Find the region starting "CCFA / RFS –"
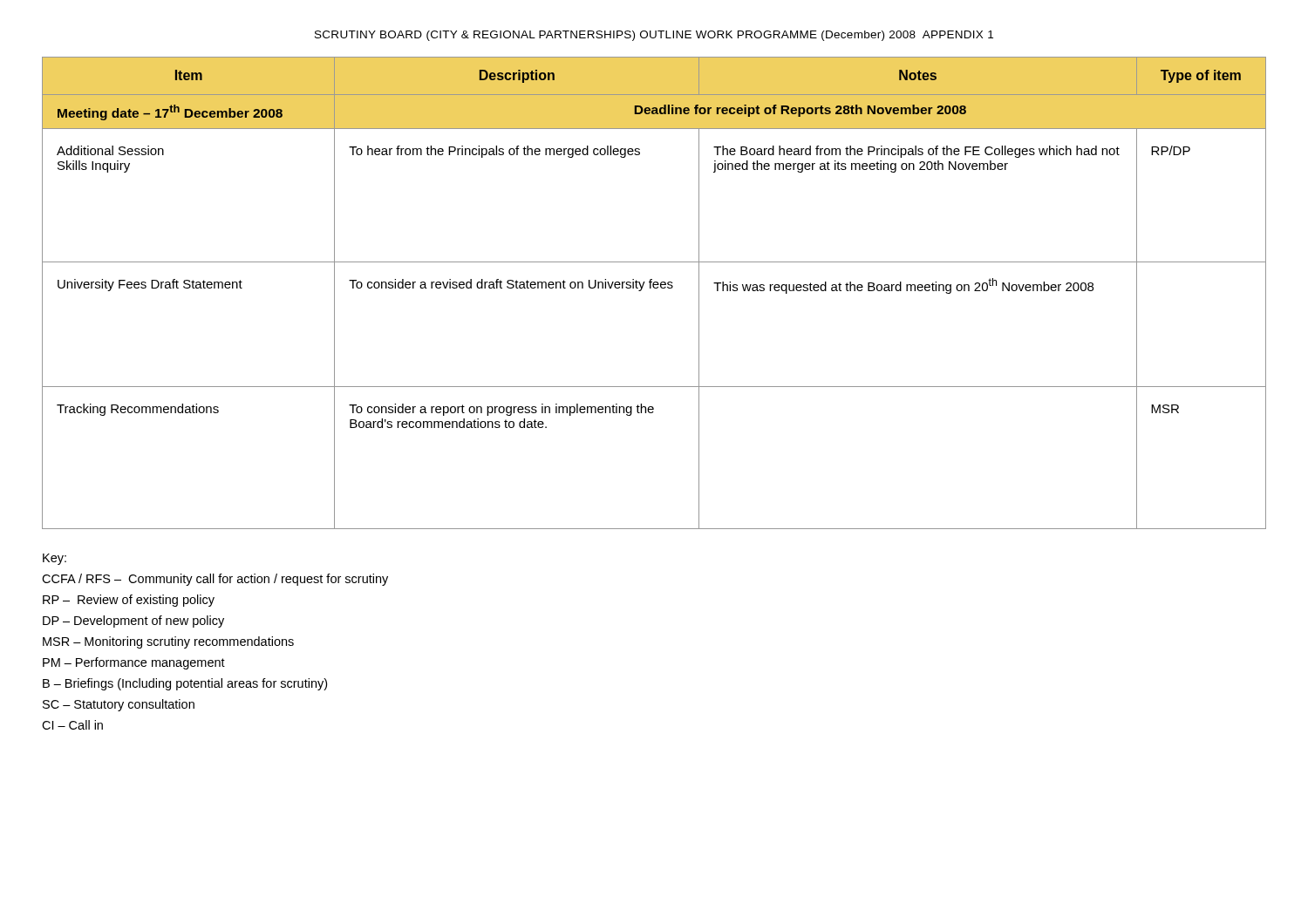 (215, 579)
